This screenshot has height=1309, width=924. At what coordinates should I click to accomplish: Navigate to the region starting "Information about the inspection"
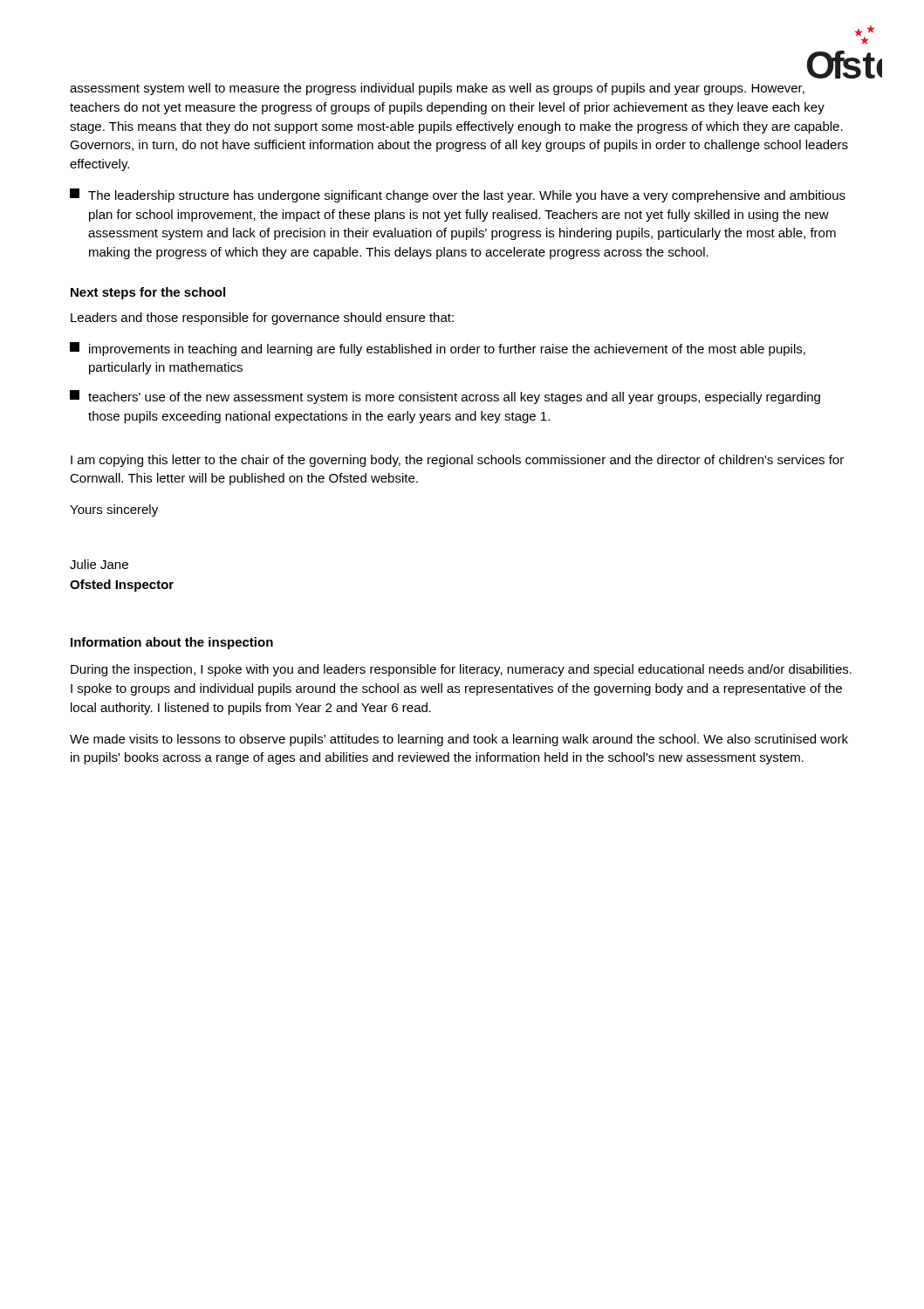point(172,642)
